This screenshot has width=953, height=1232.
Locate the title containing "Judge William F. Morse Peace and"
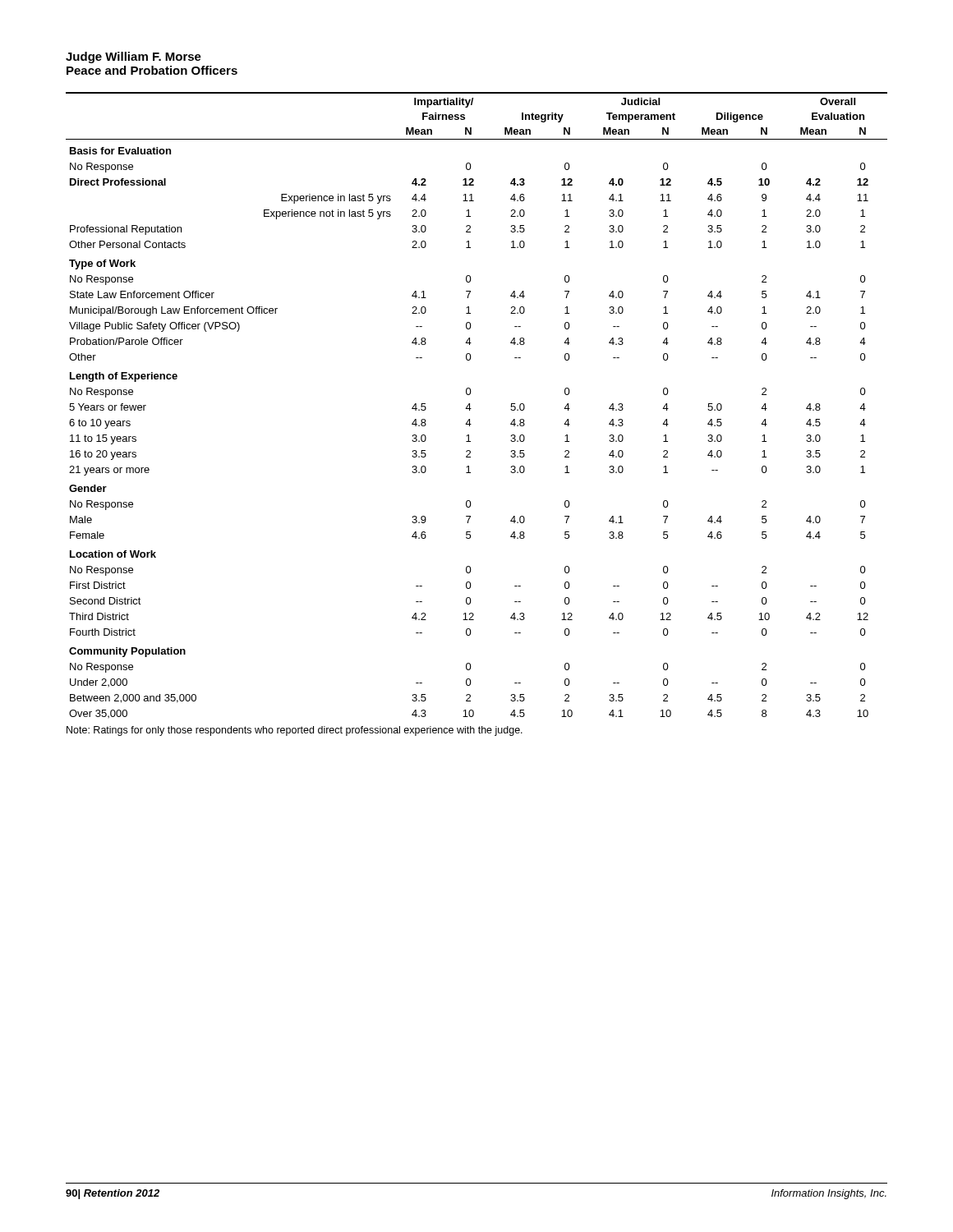[x=134, y=57]
